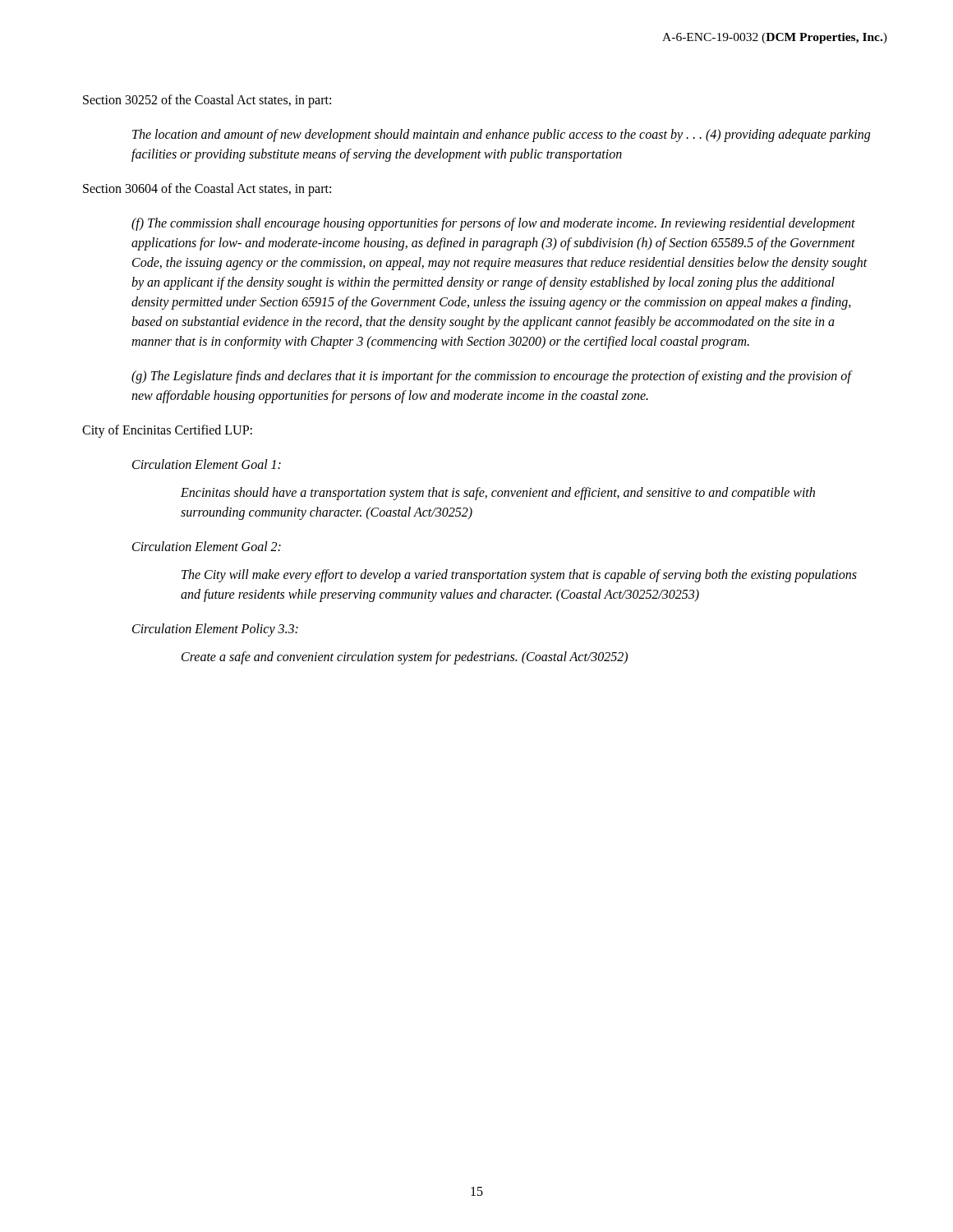Where is the passage that starts "Encinitas should have"?
Screen dimensions: 1232x953
tap(498, 502)
